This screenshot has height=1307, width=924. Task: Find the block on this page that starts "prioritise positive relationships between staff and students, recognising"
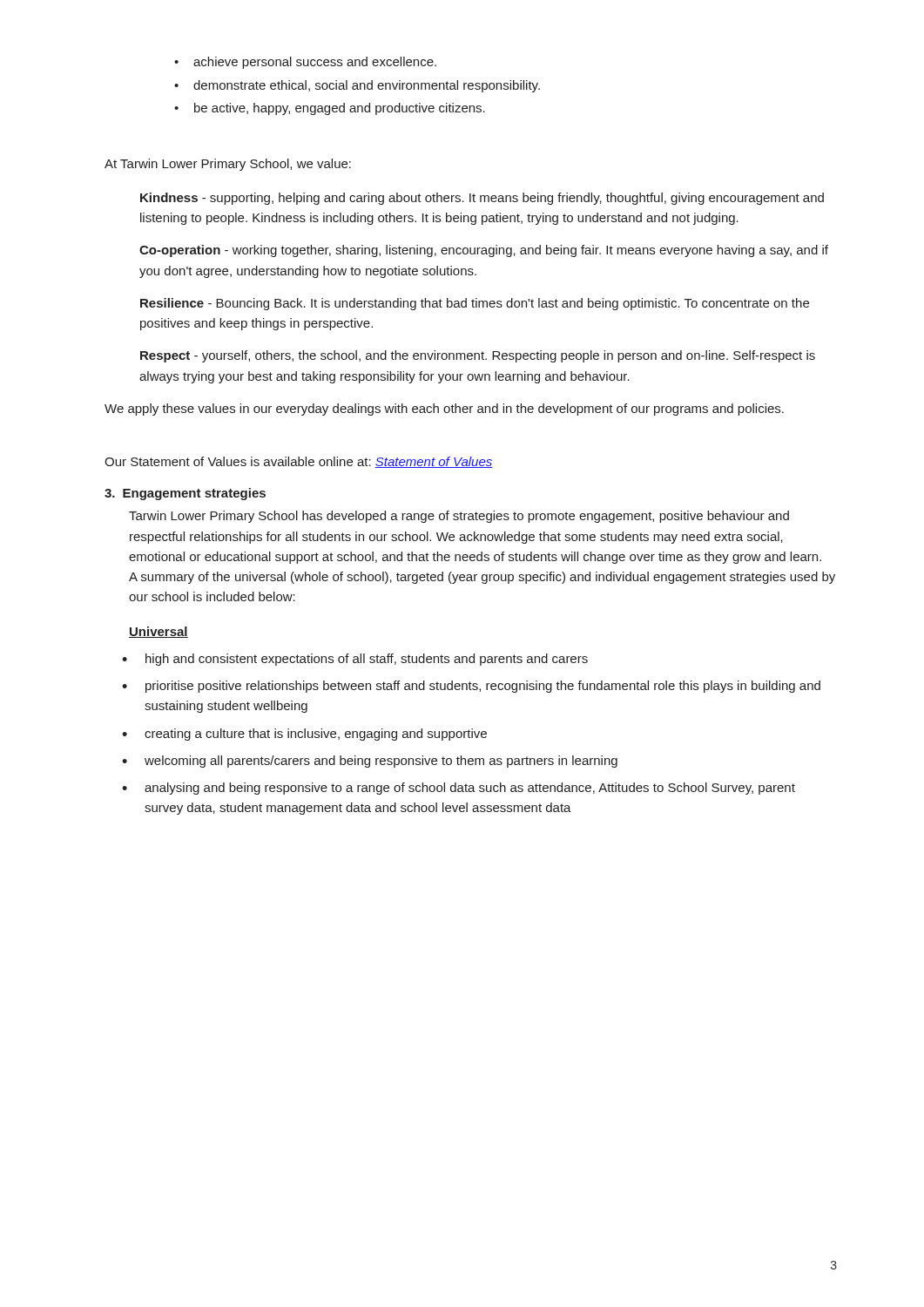pos(479,696)
